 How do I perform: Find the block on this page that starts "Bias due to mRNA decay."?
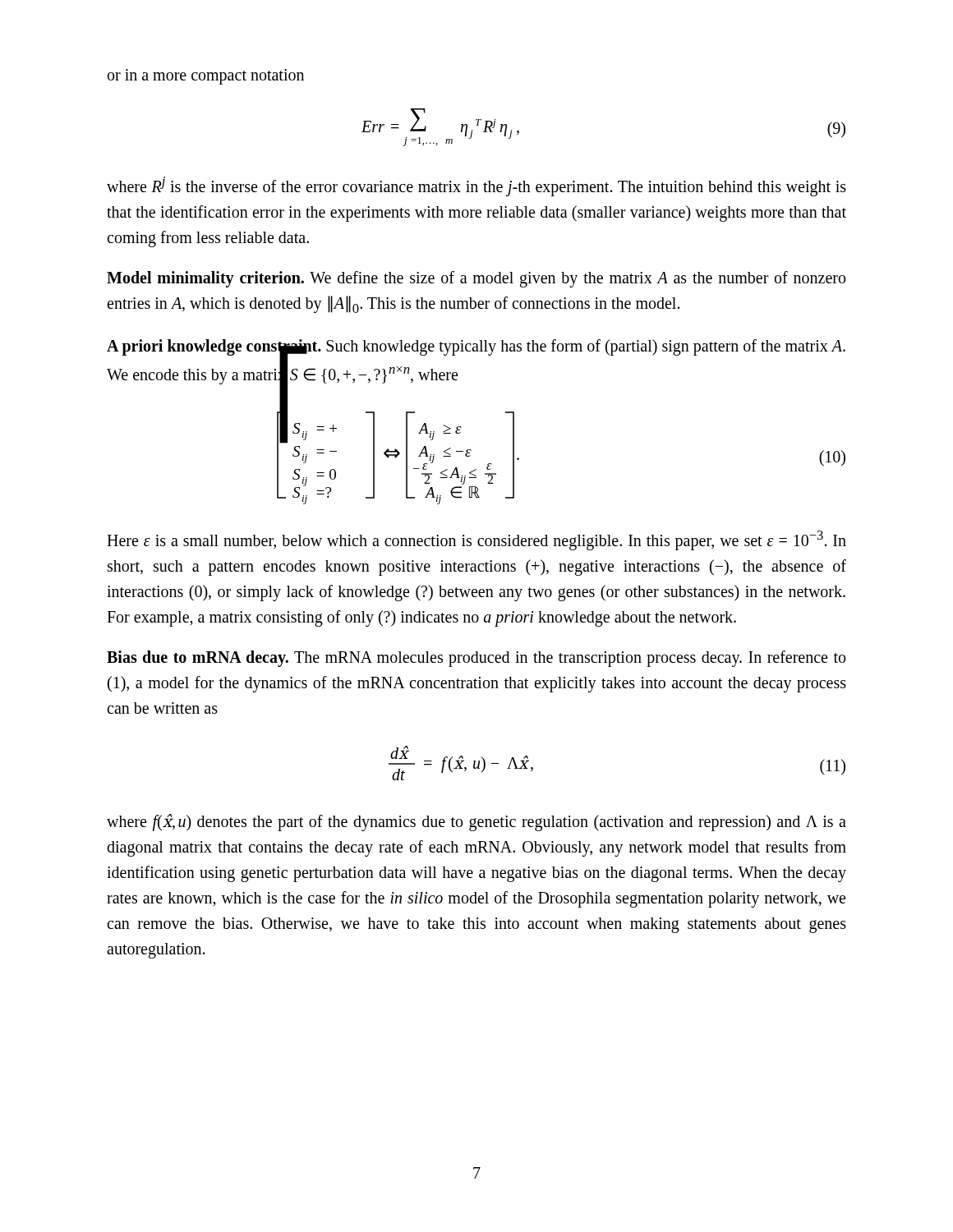pos(476,682)
